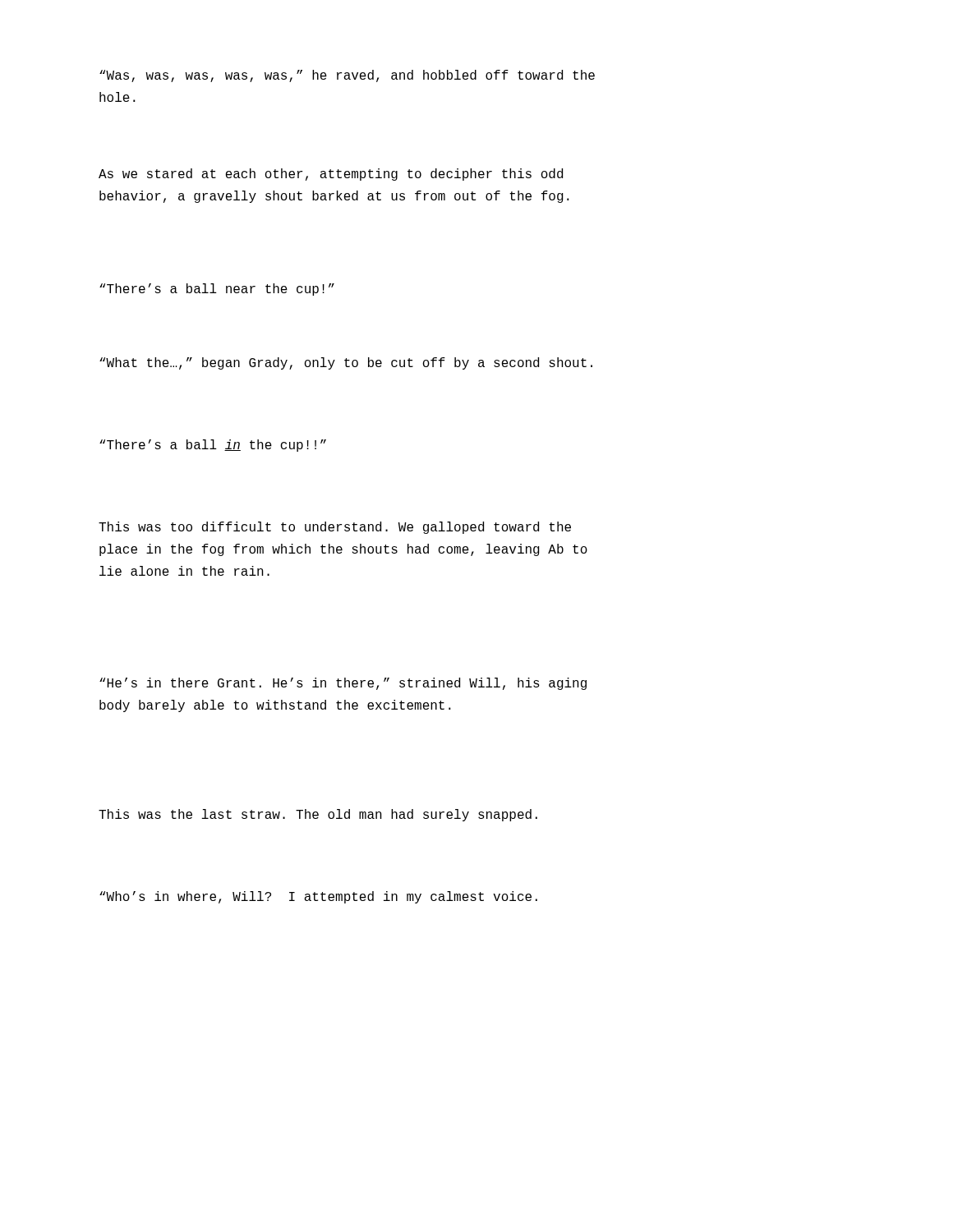Locate the text block that reads "As we stared at each other,"
Screen dimensions: 1232x953
pyautogui.click(x=335, y=186)
